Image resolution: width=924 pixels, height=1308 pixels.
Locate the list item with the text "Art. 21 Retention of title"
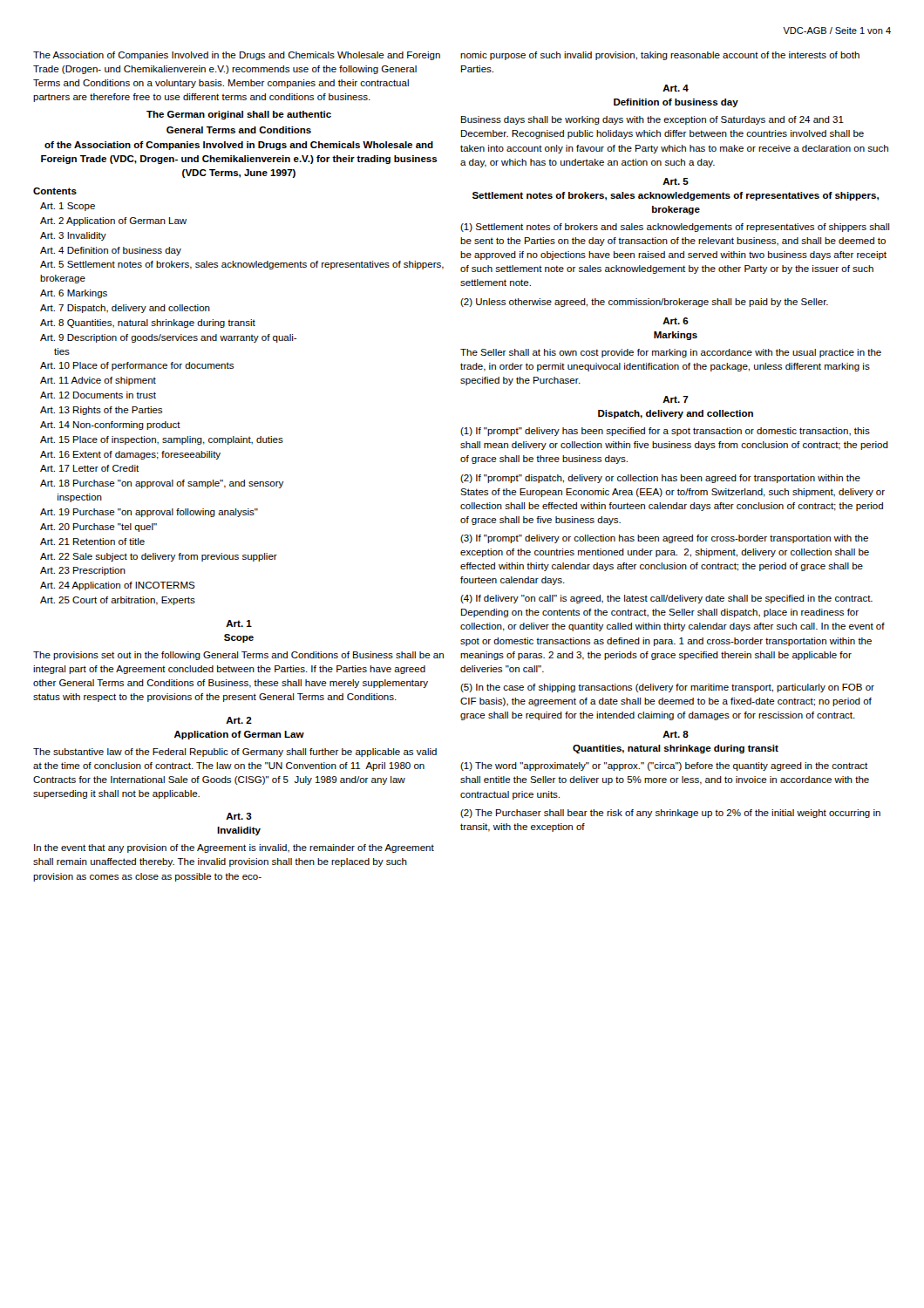[92, 541]
